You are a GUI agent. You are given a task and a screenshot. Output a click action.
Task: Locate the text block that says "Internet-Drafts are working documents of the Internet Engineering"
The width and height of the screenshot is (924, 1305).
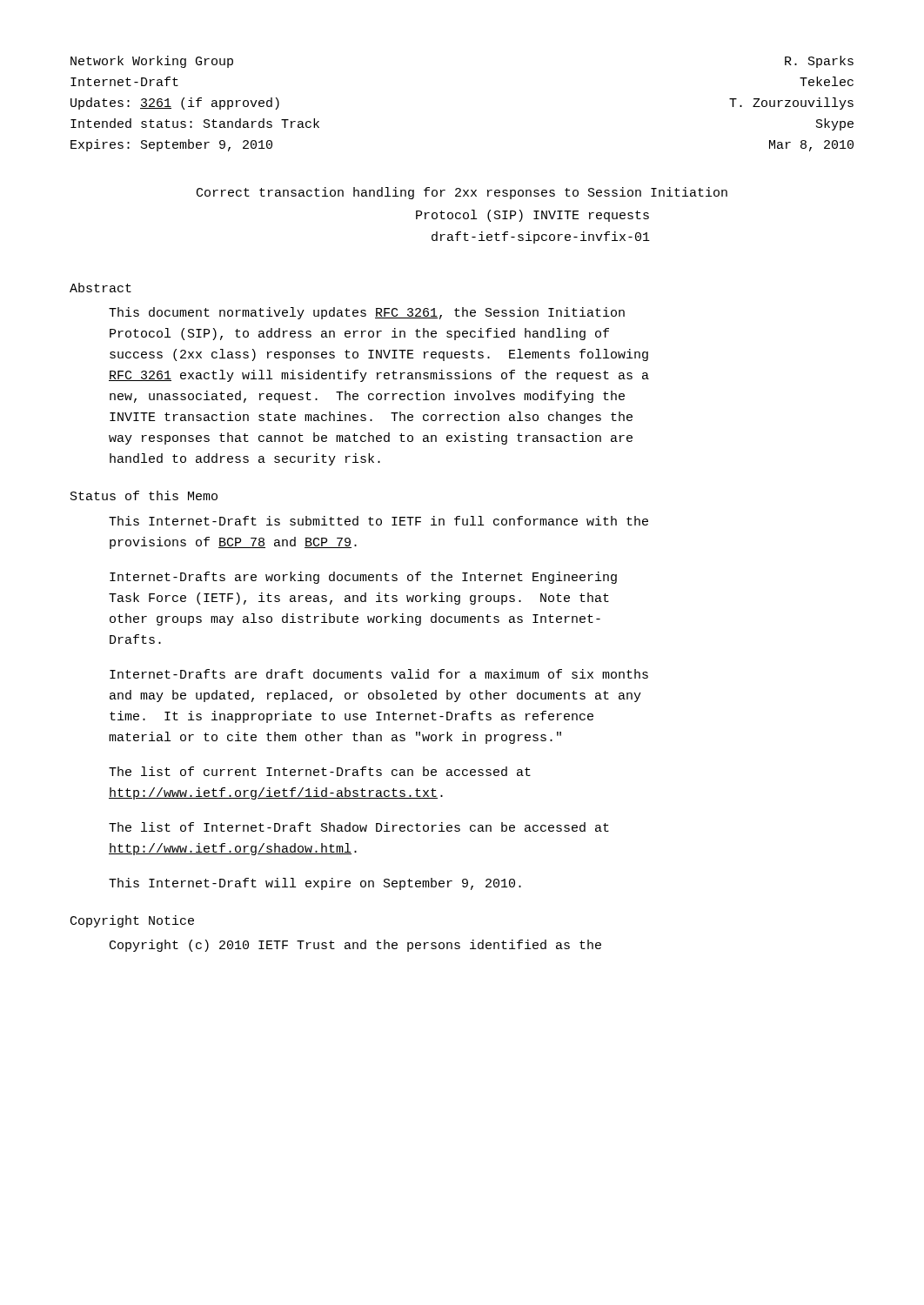click(x=363, y=609)
